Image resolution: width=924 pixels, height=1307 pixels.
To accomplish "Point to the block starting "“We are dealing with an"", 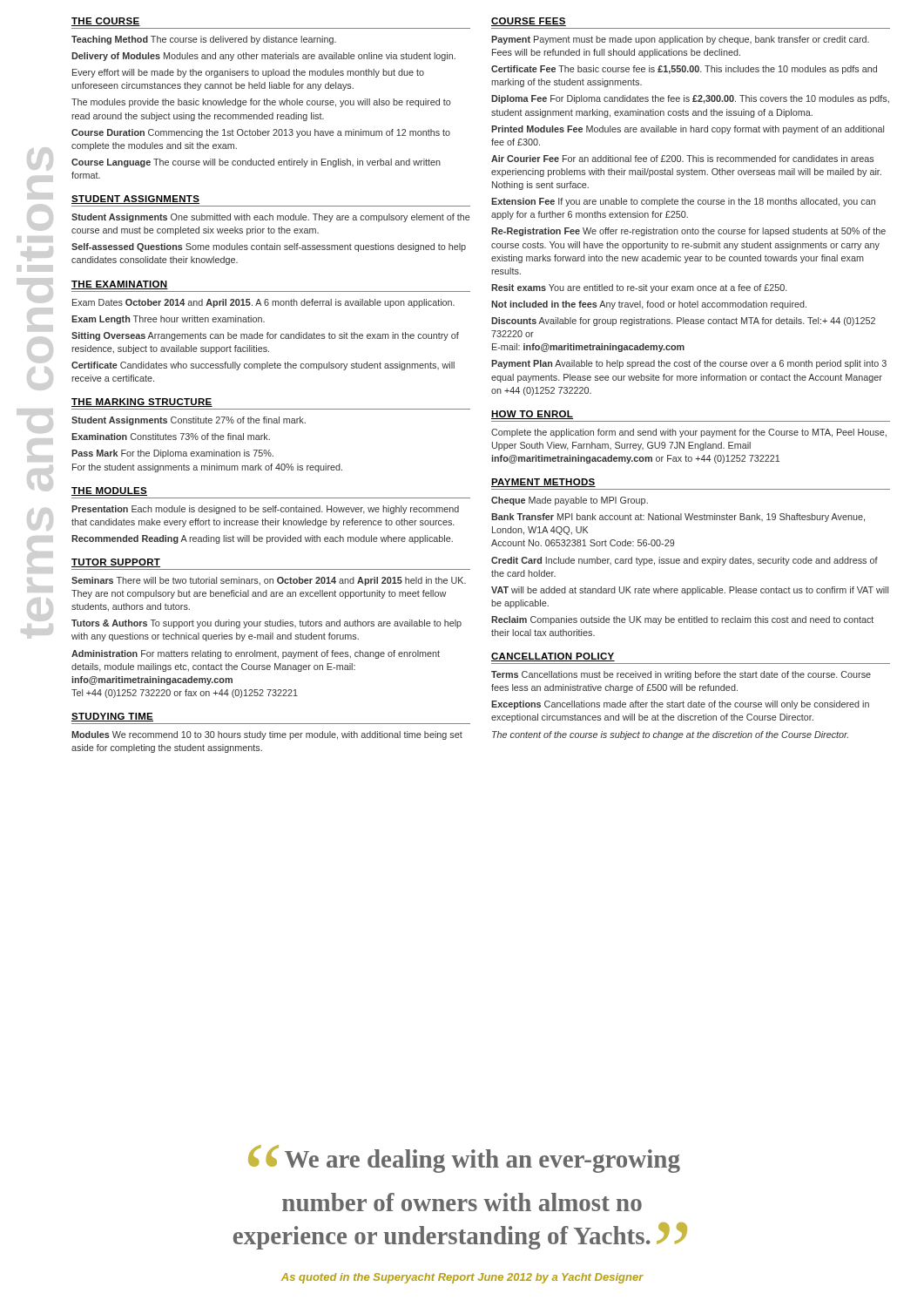I will tap(462, 1203).
